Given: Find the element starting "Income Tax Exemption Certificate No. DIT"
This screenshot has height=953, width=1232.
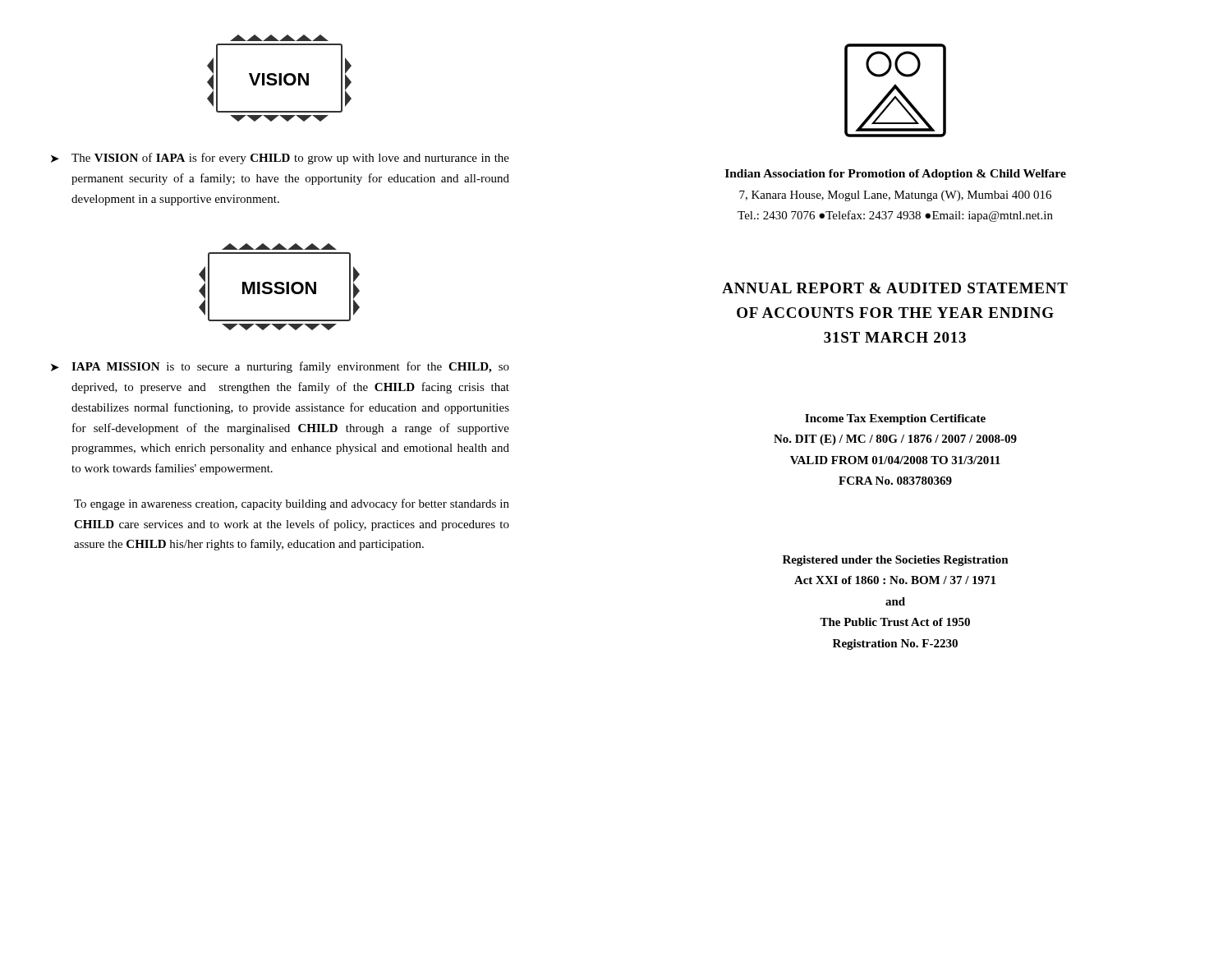Looking at the screenshot, I should (x=895, y=449).
